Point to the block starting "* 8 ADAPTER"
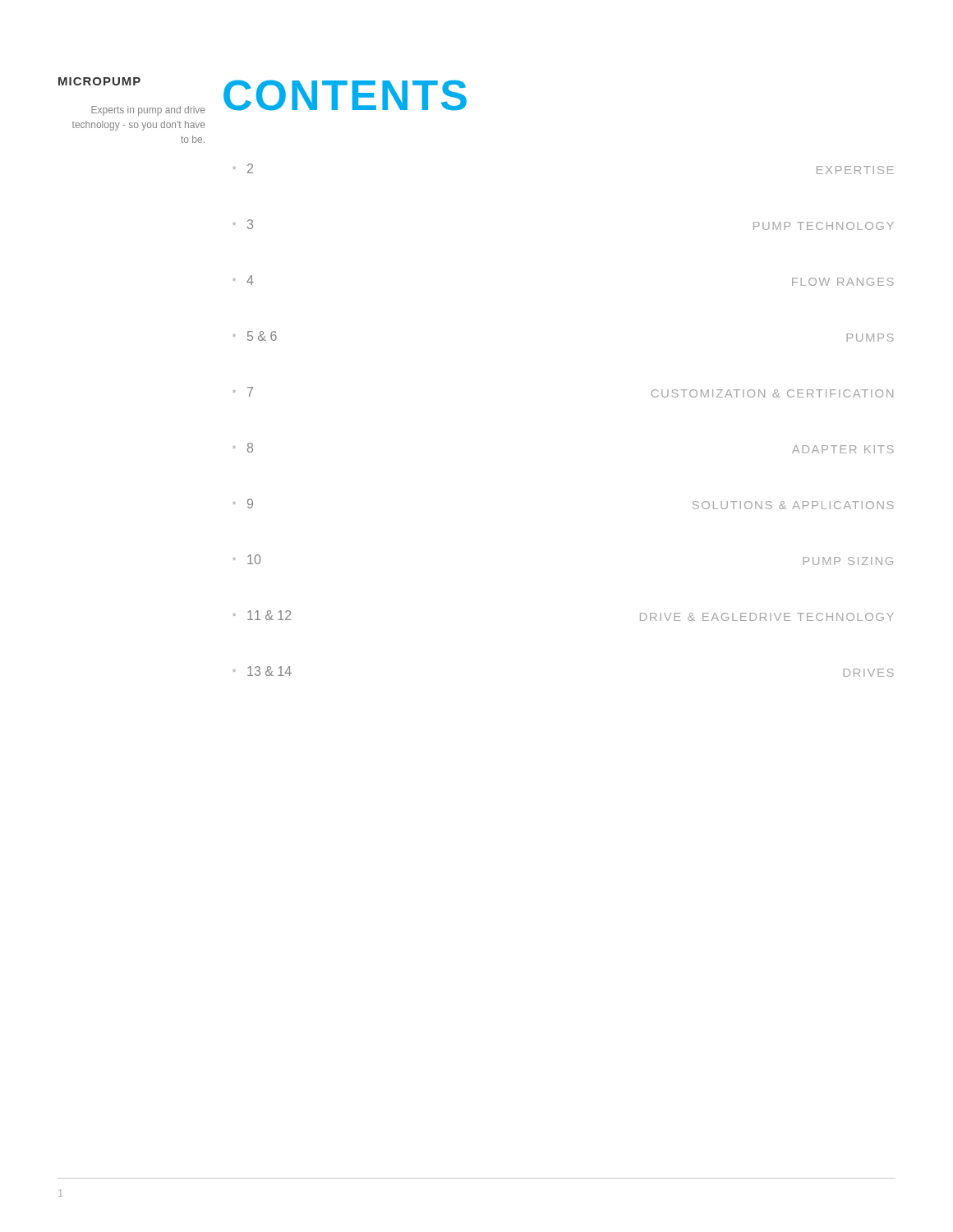 tap(250, 447)
